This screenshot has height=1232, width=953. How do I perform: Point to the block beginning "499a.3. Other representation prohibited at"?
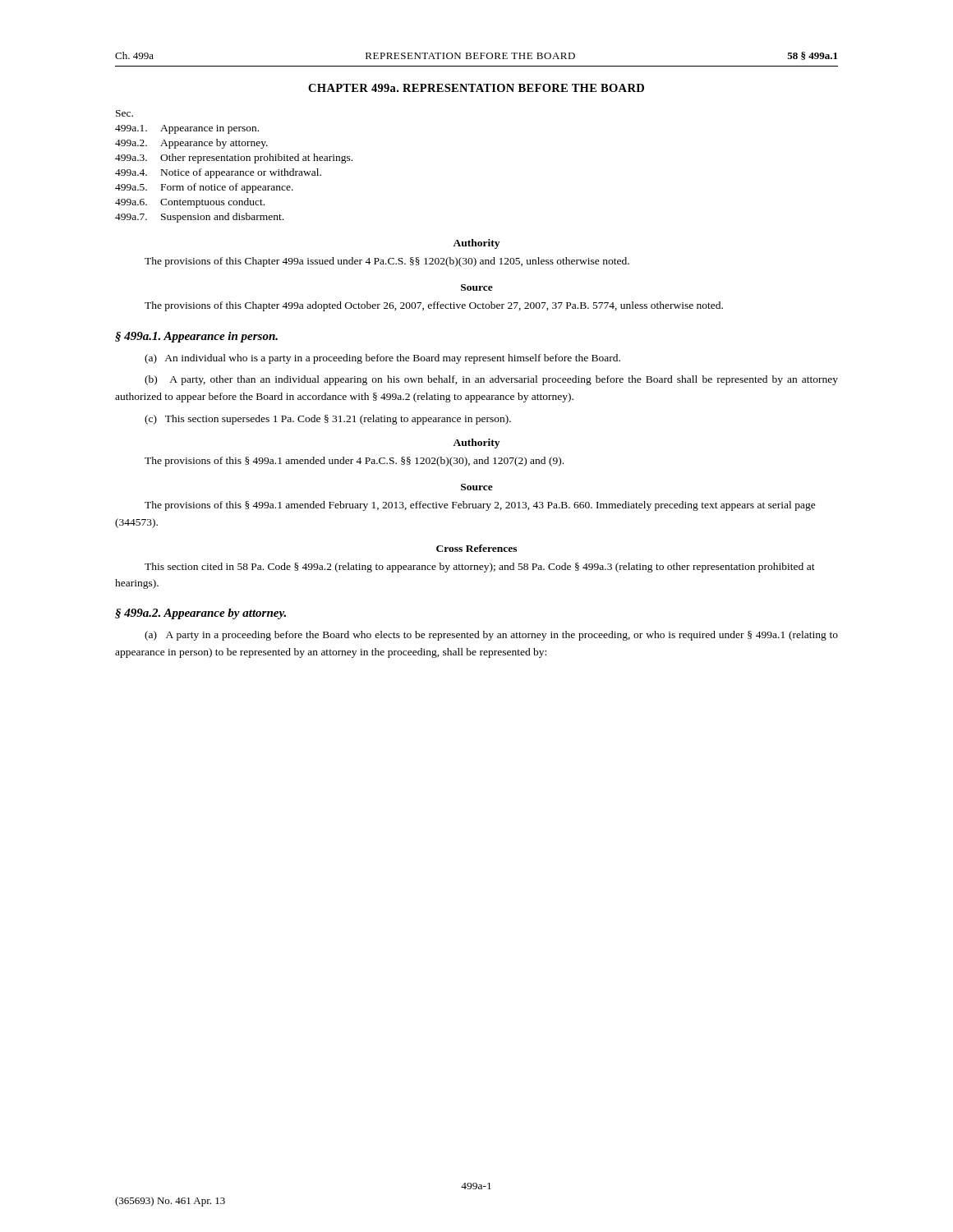coord(234,158)
